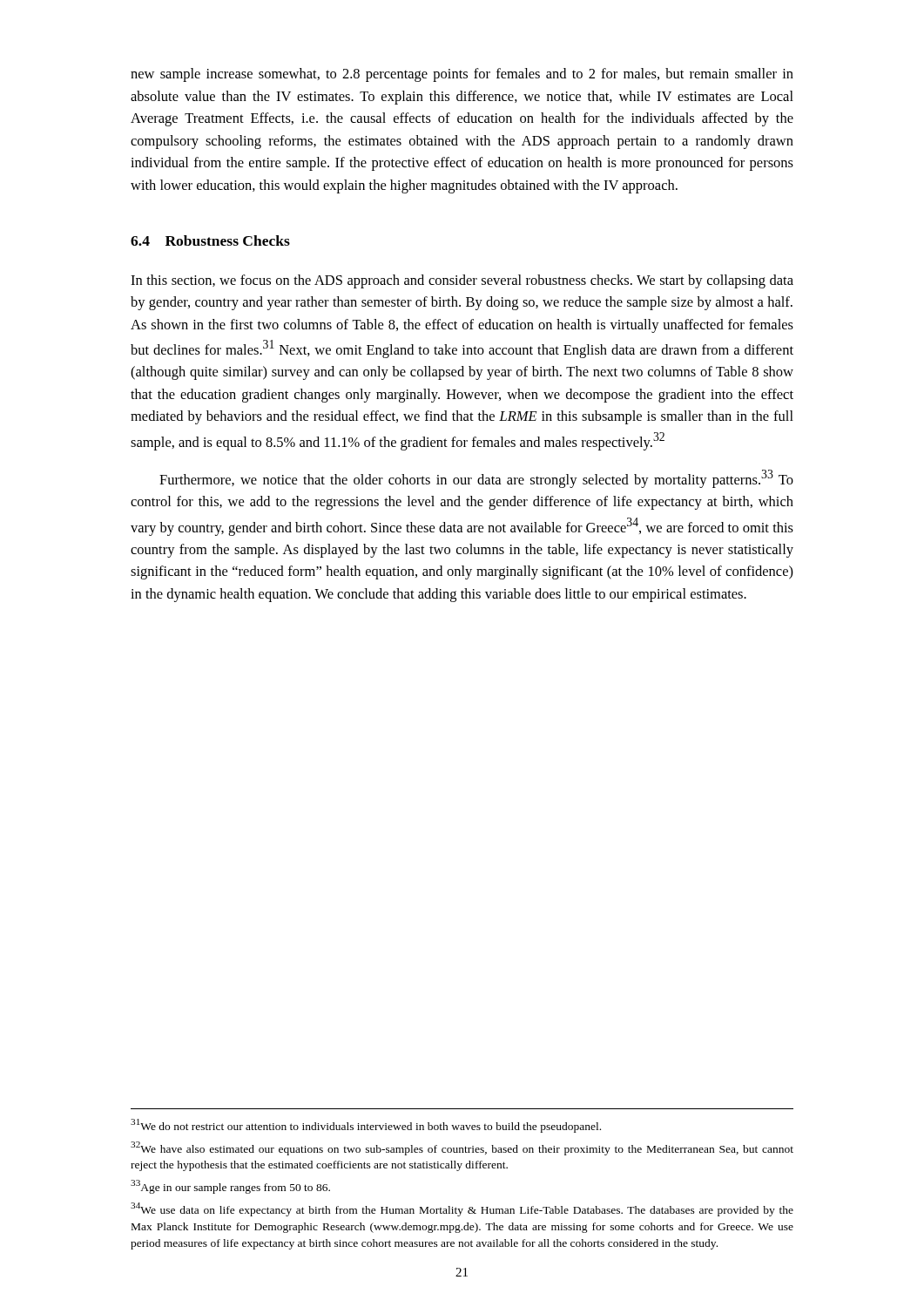Point to the block beginning "34We use data on life expectancy"
This screenshot has width=924, height=1307.
(462, 1225)
